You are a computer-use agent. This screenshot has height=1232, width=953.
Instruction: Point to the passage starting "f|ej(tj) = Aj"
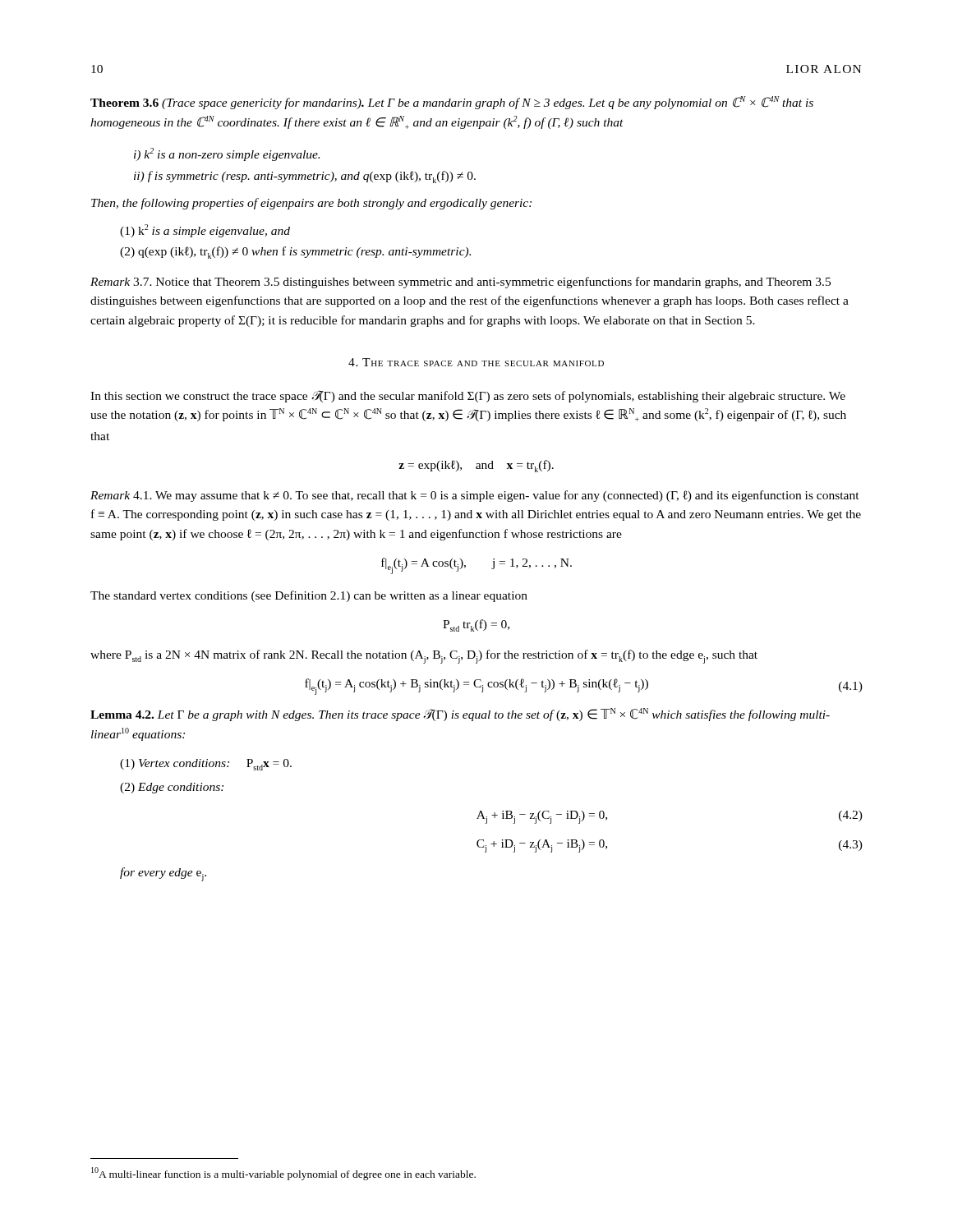(583, 685)
